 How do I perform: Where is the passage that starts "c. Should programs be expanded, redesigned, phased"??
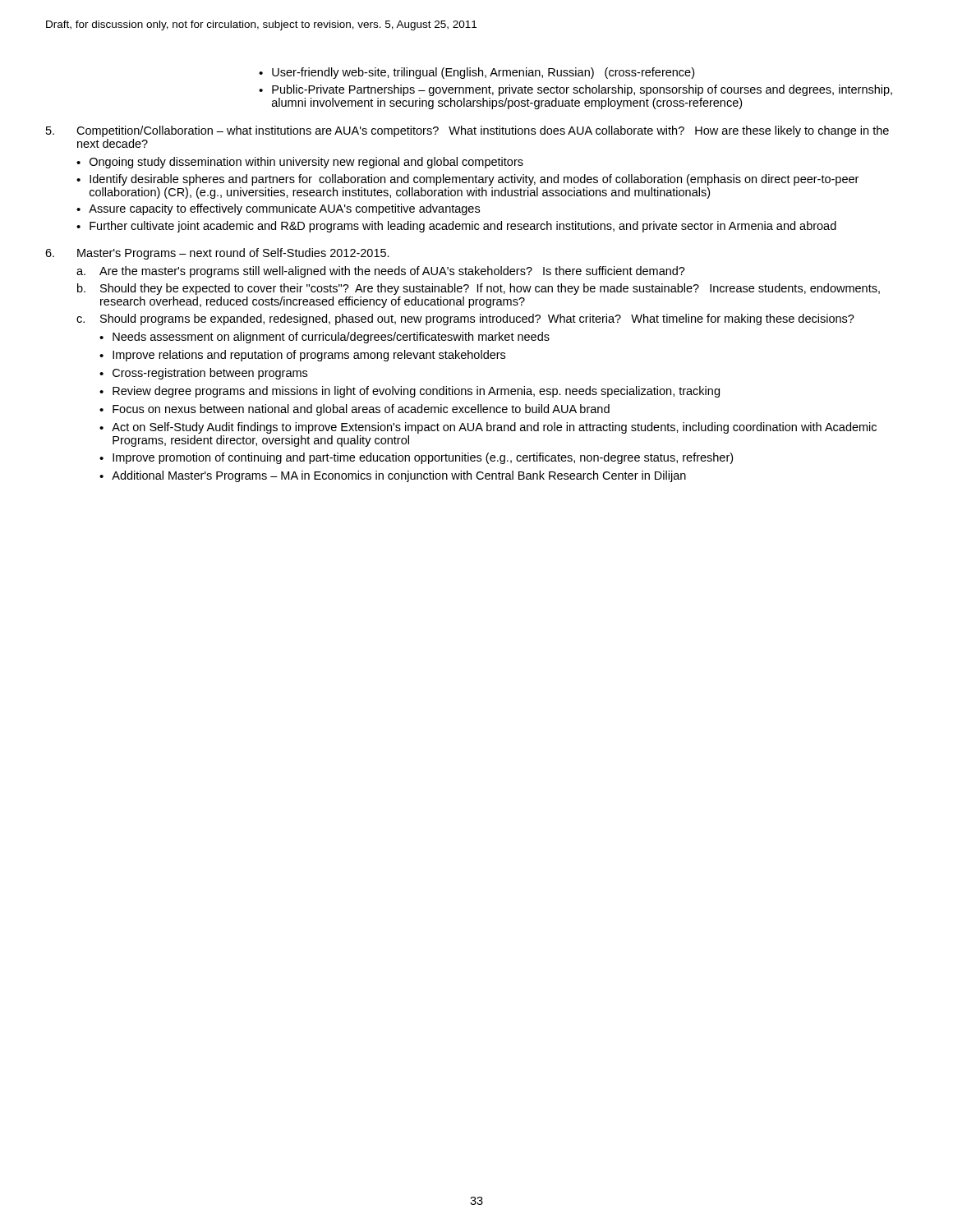492,400
